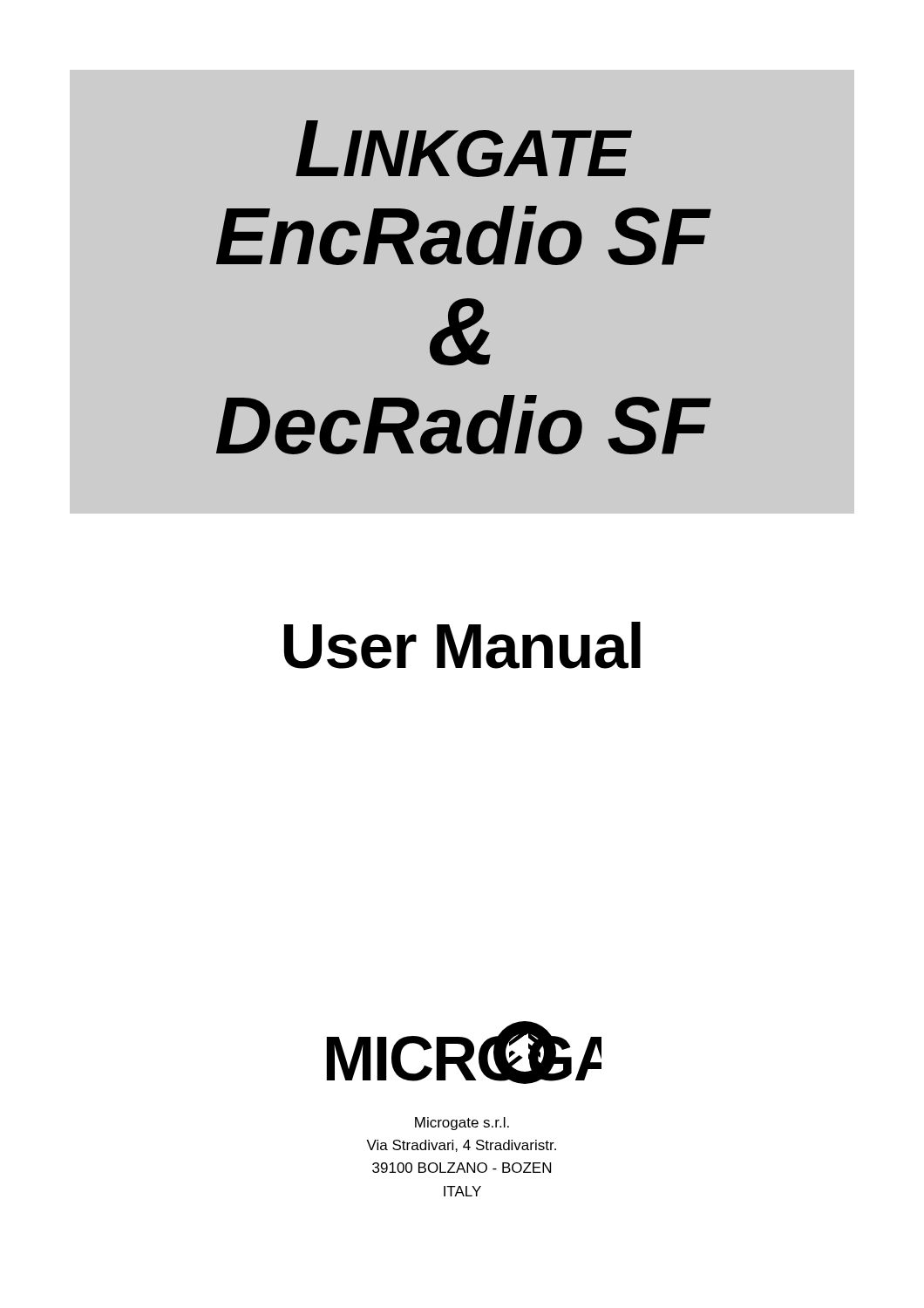Find the logo
The height and width of the screenshot is (1308, 924).
click(462, 1106)
